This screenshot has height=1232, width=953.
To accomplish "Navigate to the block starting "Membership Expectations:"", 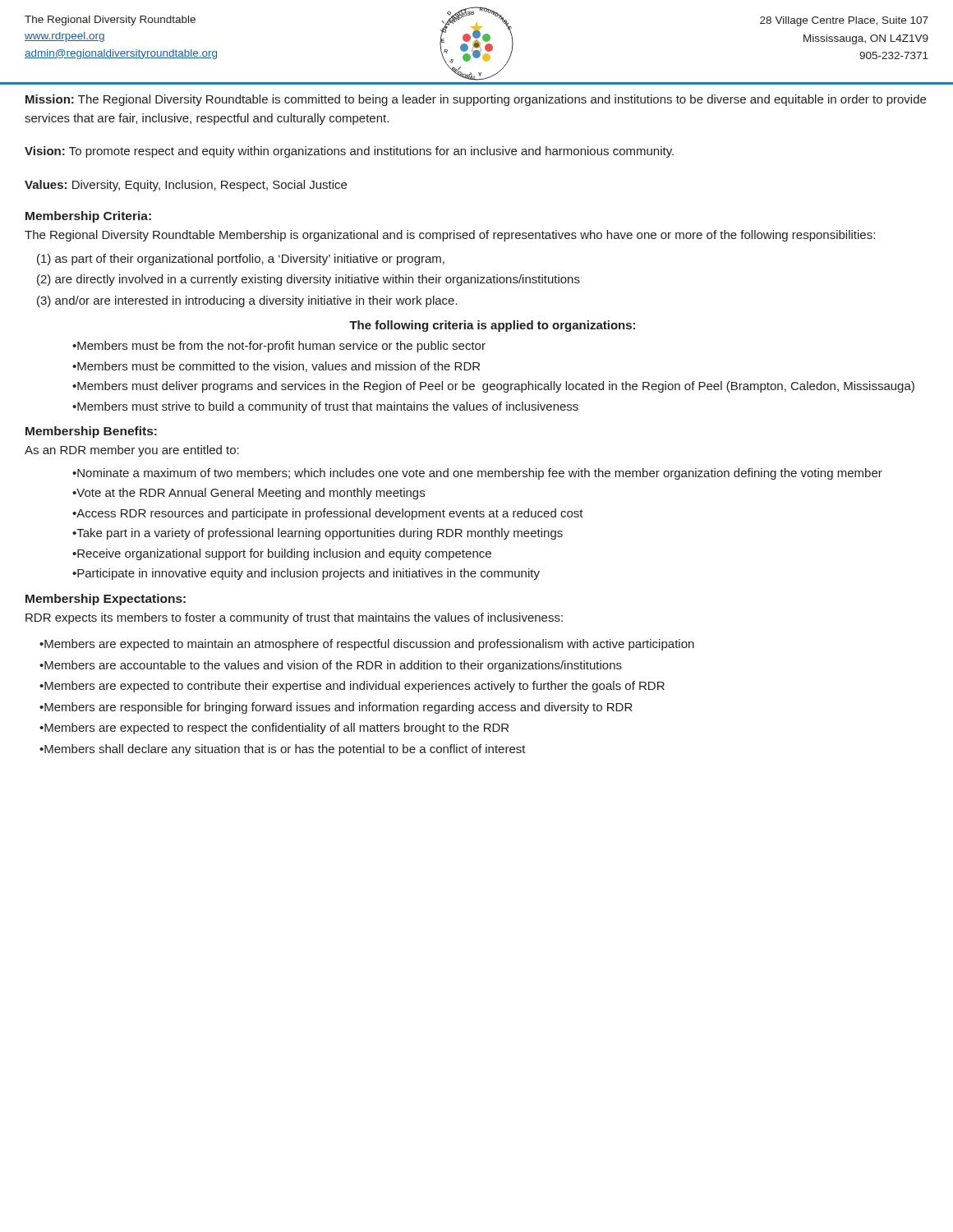I will coord(106,598).
